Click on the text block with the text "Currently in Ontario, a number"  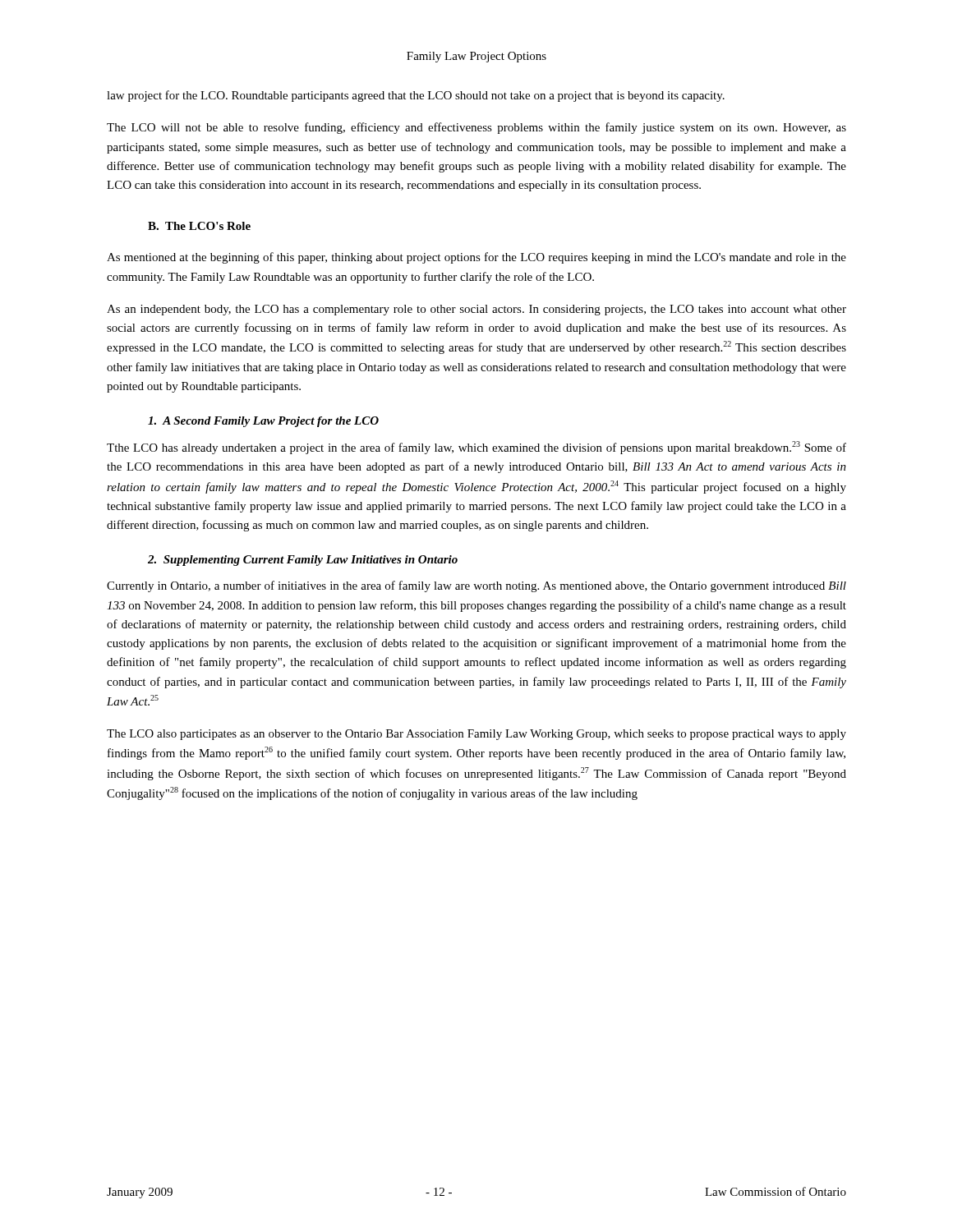pos(476,644)
